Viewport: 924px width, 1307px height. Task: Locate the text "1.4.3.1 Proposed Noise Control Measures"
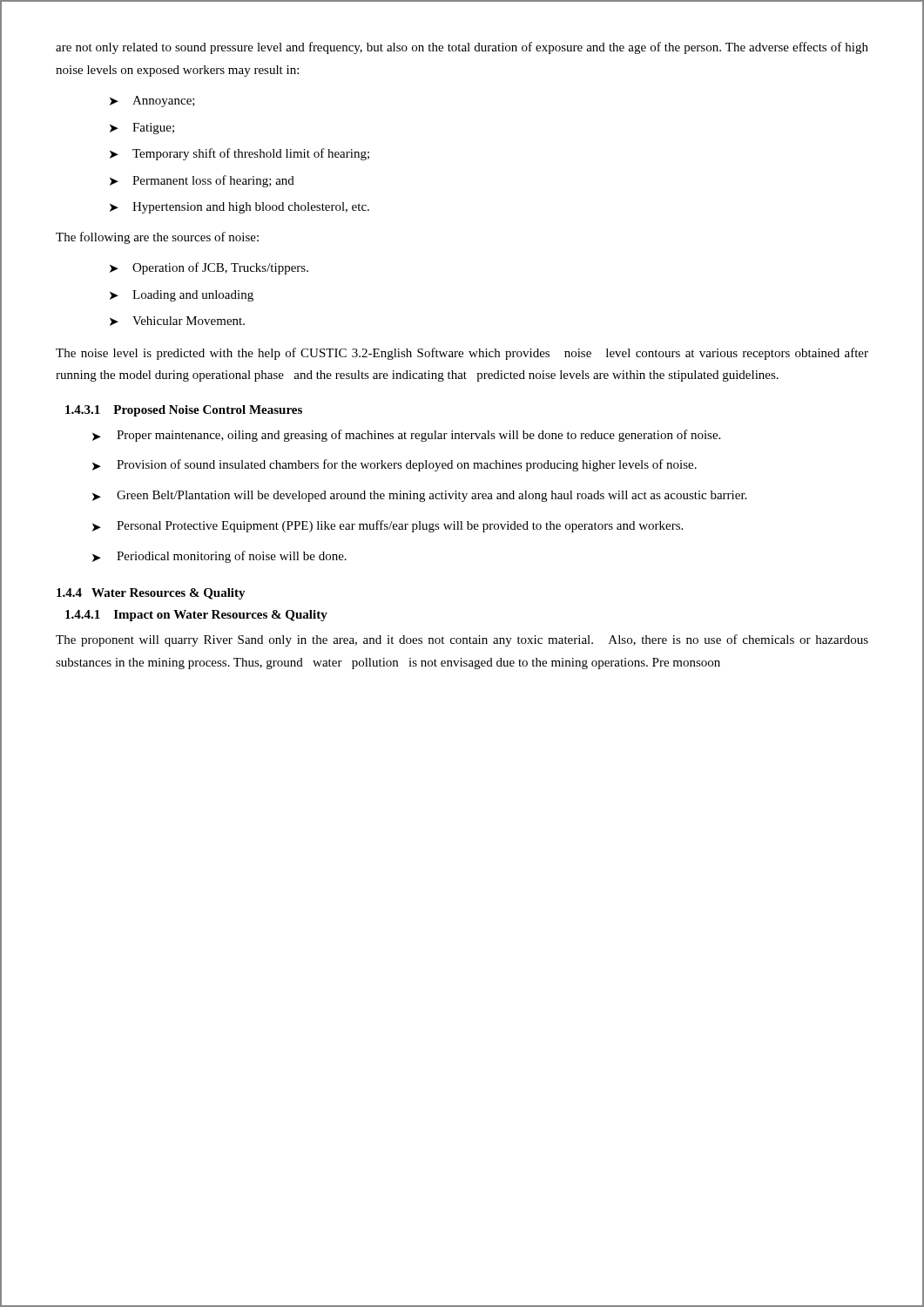coord(183,409)
